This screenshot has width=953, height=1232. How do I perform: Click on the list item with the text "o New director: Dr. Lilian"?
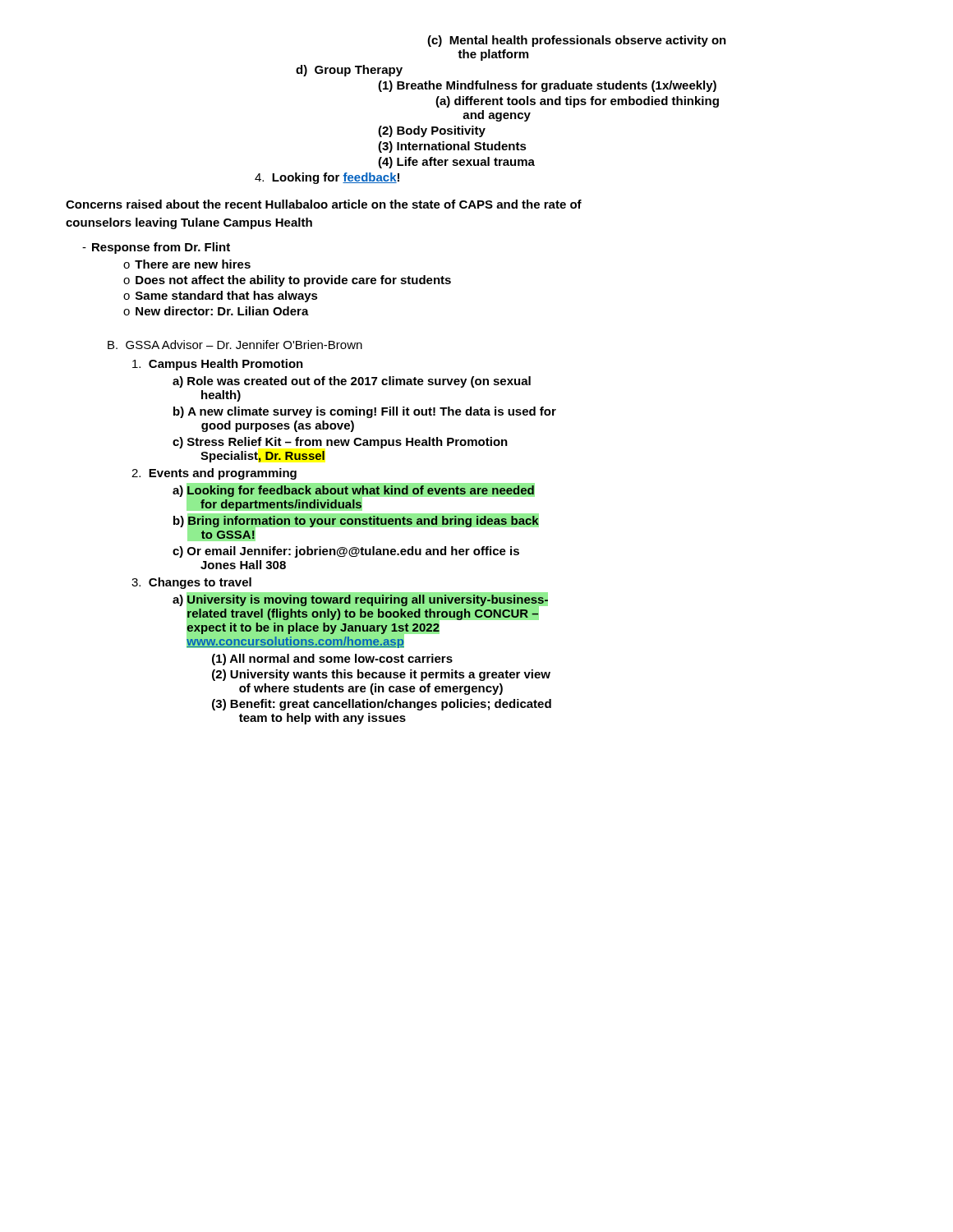pyautogui.click(x=216, y=310)
